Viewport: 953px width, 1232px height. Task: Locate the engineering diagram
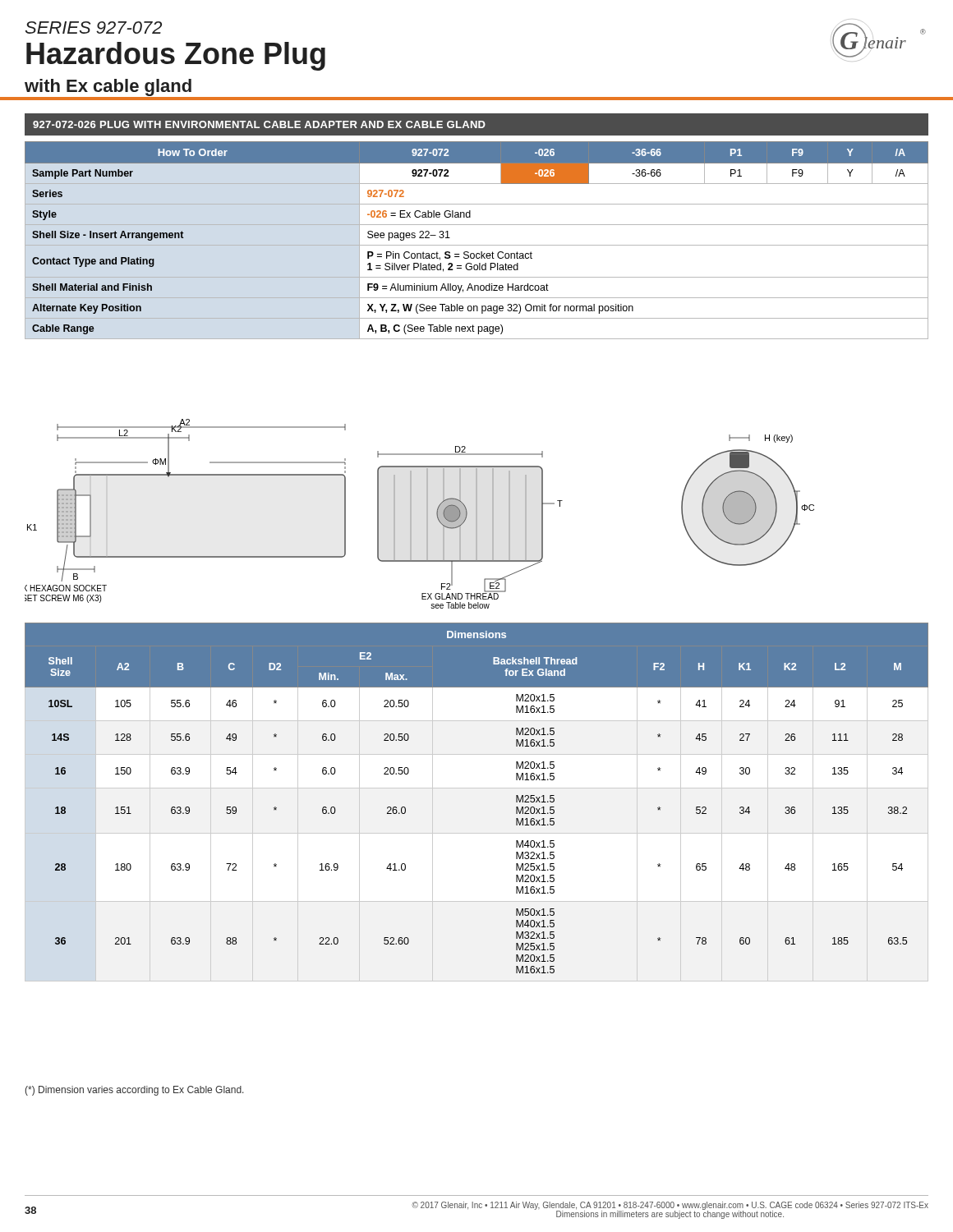pos(476,514)
